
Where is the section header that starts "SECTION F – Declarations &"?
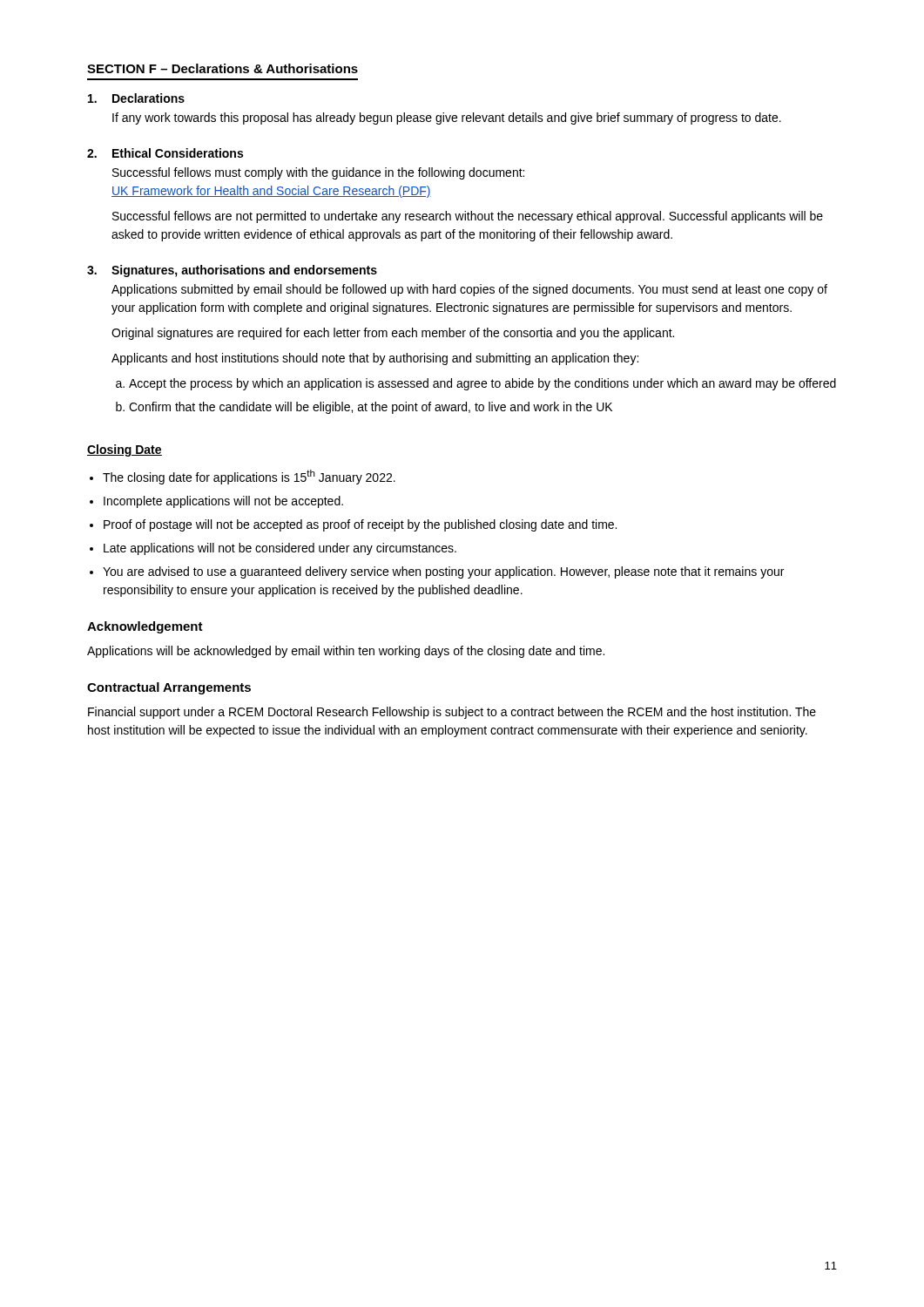click(223, 68)
